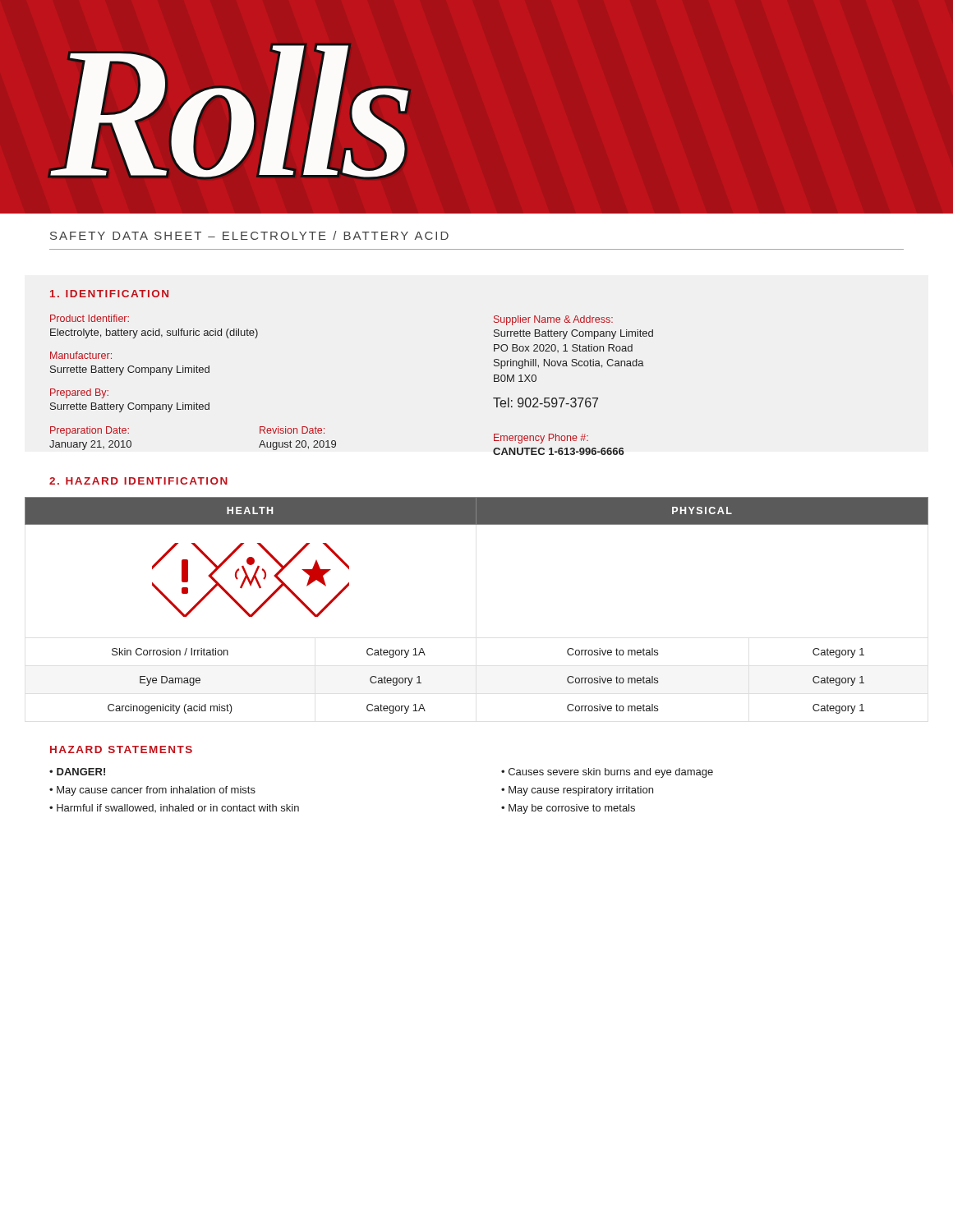
Task: Select the text starting "• May be corrosive to"
Action: 568,808
